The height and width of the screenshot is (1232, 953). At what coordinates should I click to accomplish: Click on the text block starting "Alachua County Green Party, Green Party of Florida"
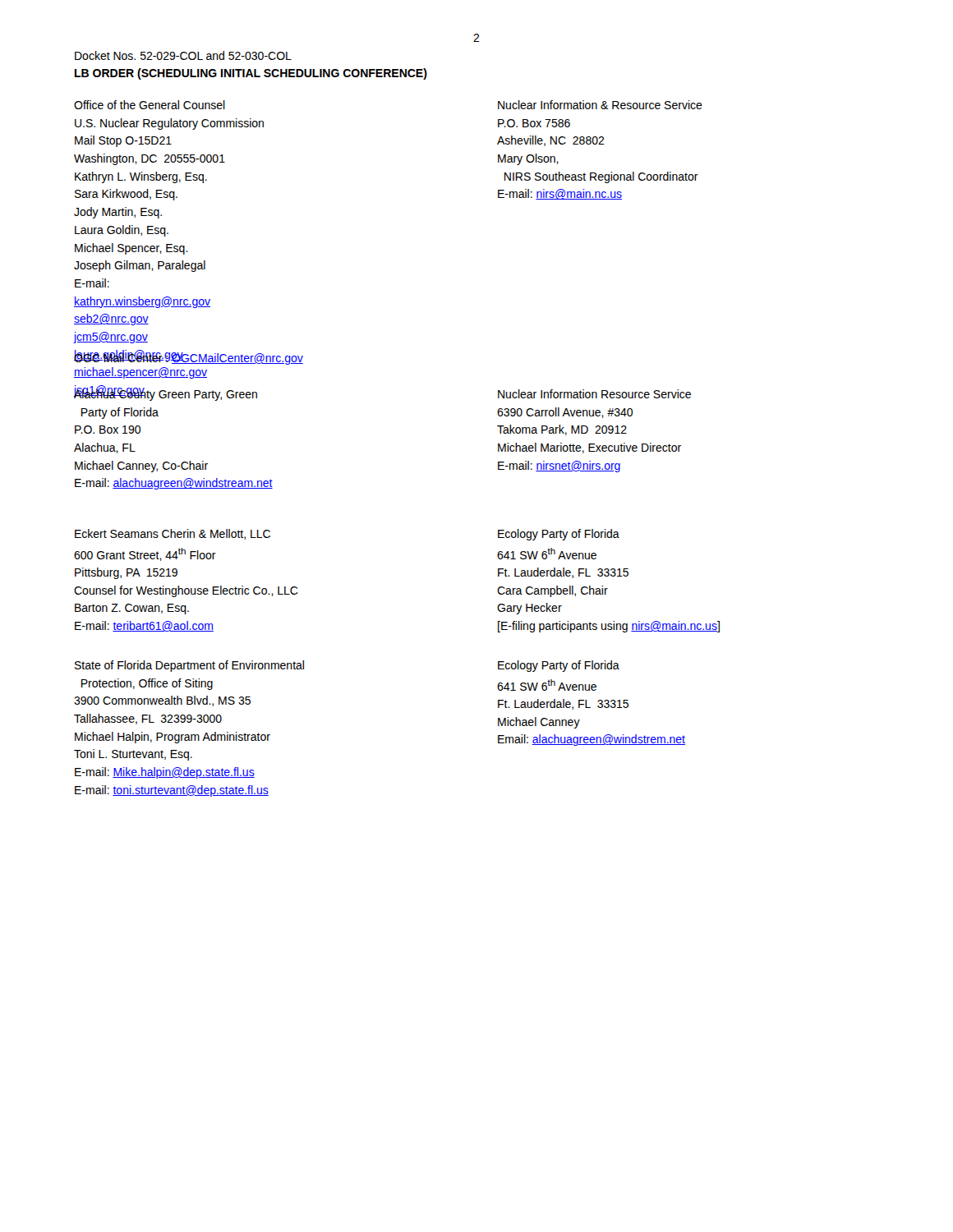[x=166, y=394]
